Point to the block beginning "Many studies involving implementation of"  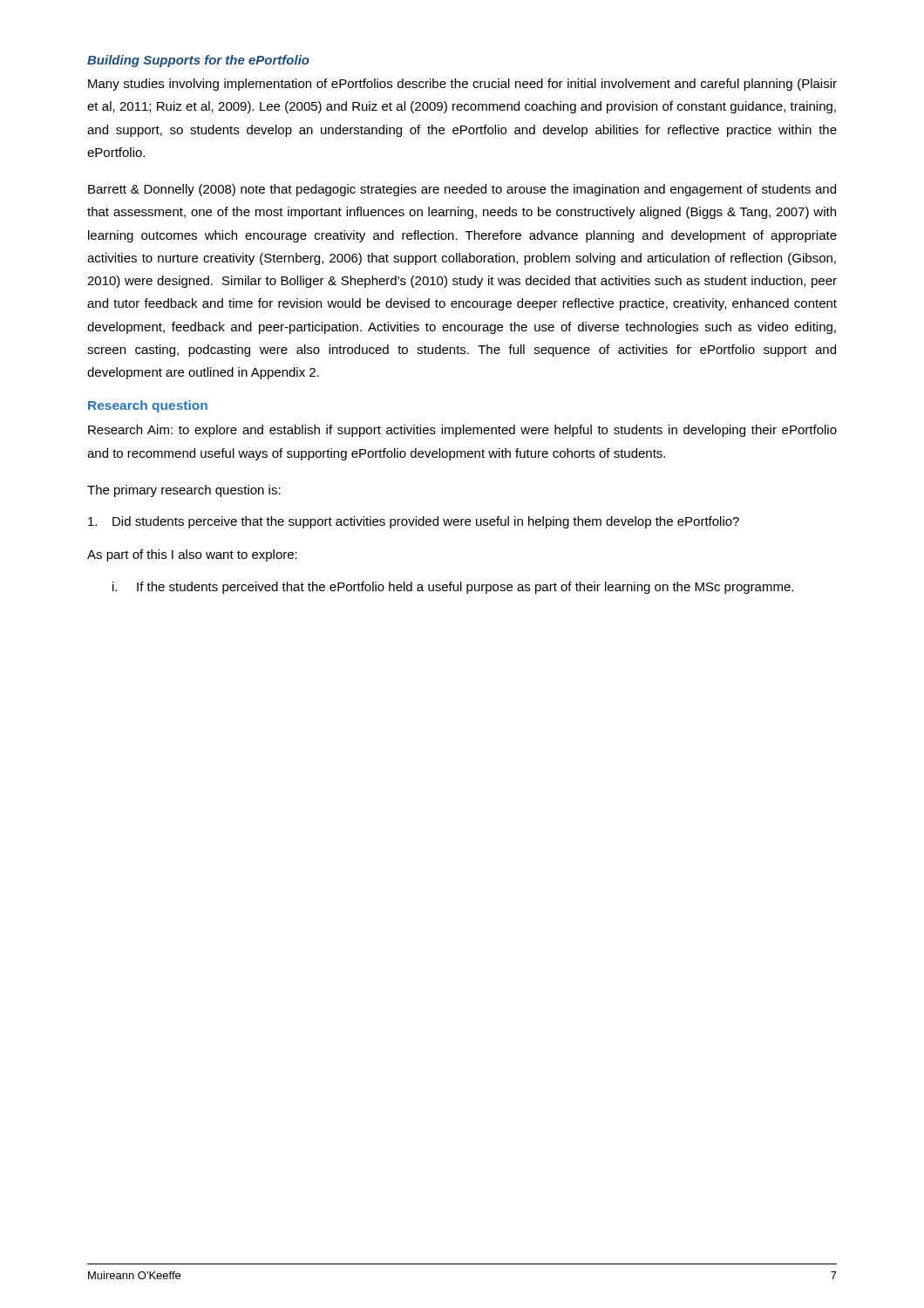coord(462,118)
